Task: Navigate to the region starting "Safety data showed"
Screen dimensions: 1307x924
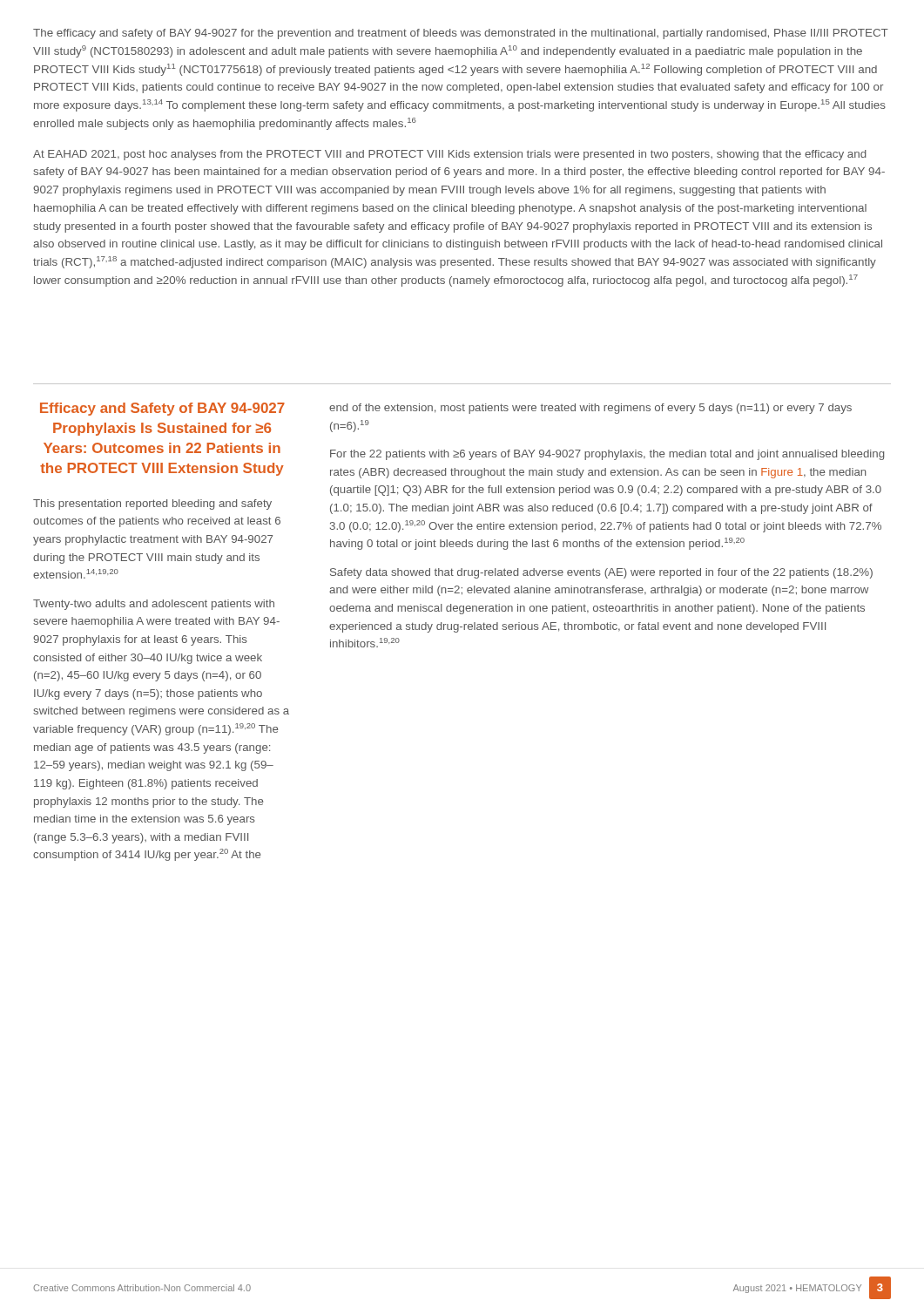Action: [x=601, y=608]
